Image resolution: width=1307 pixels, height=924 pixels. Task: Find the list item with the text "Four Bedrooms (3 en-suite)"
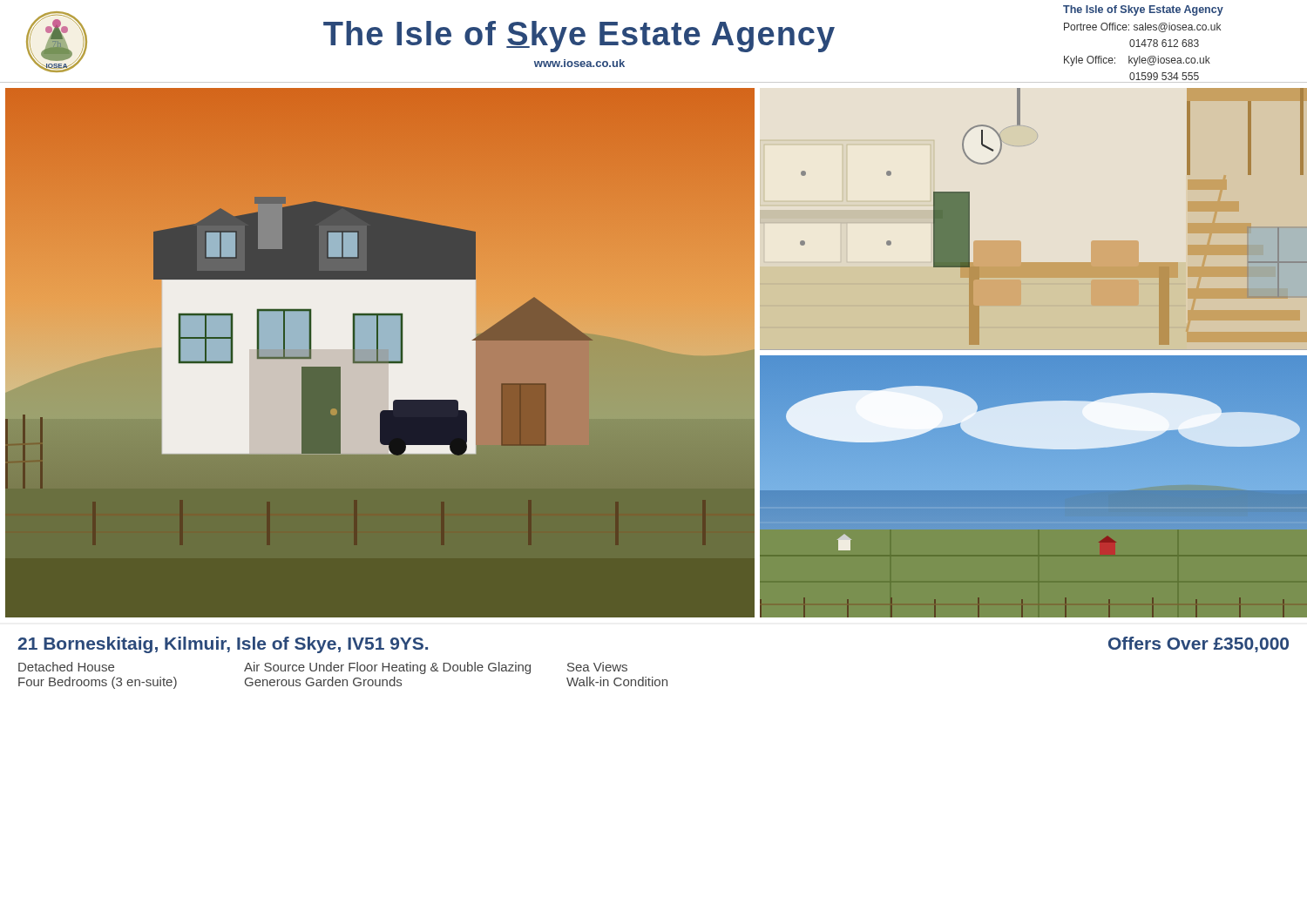[x=97, y=681]
